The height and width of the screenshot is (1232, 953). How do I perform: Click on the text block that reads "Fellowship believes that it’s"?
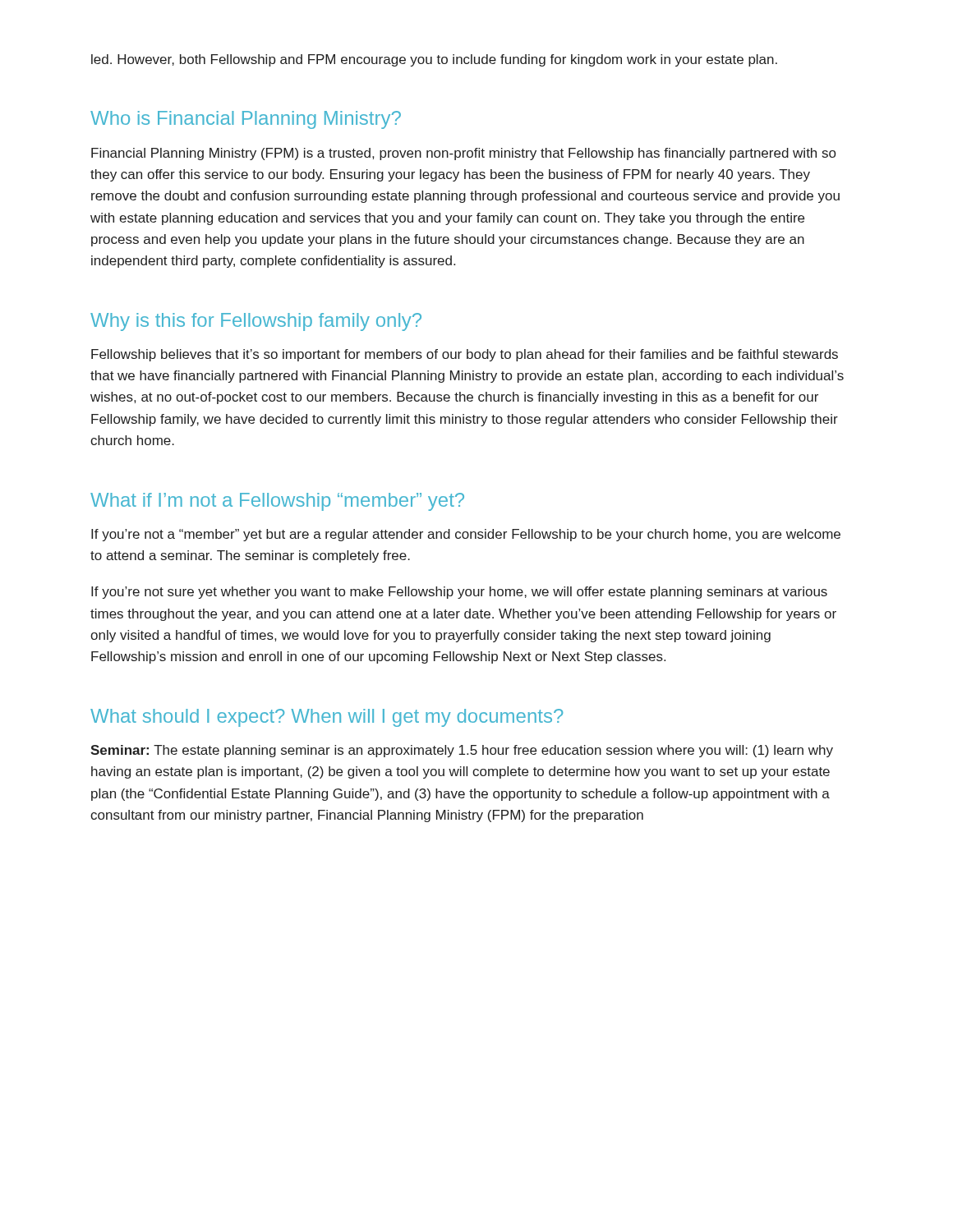point(467,398)
